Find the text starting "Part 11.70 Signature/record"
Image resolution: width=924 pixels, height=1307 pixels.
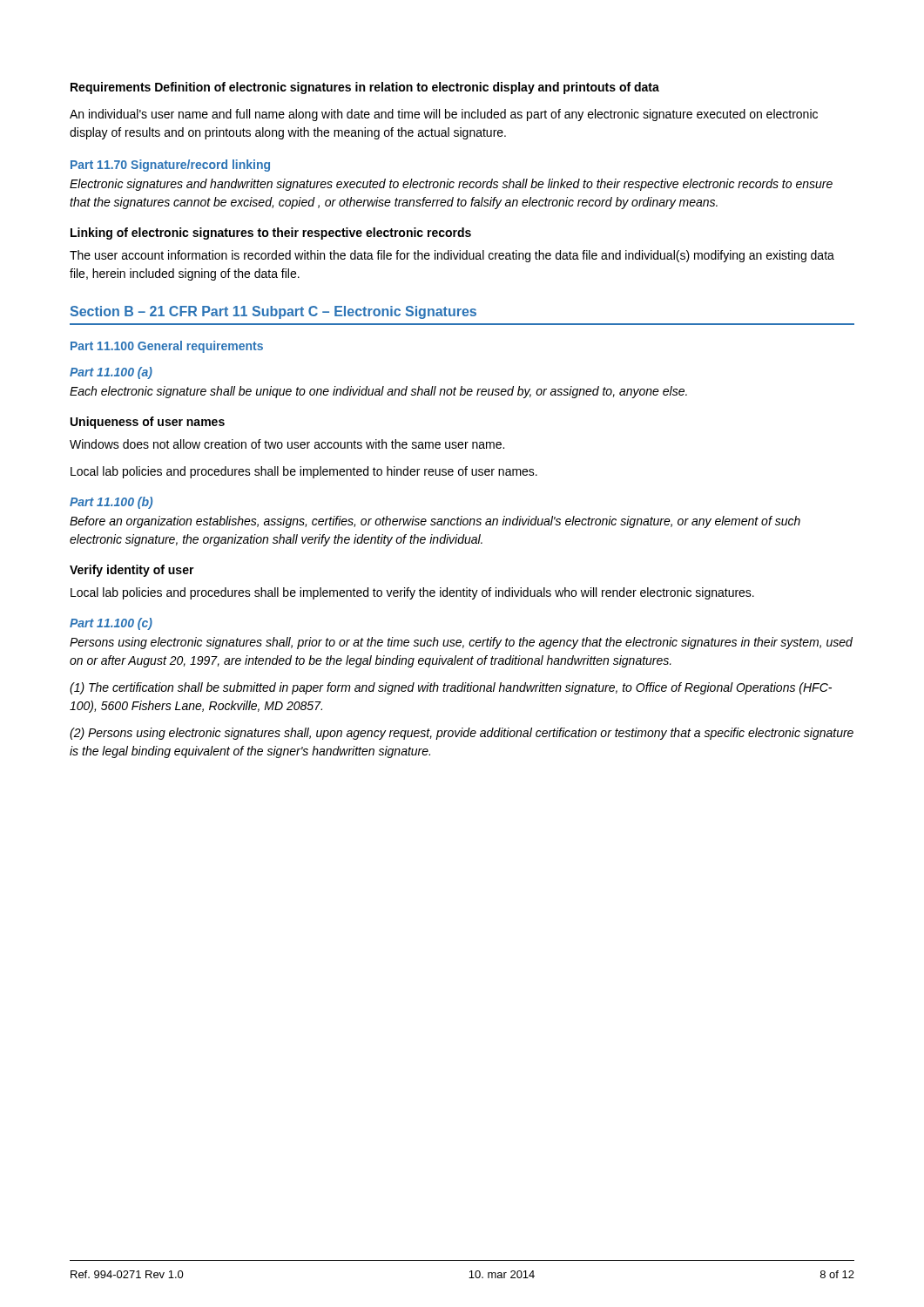170,165
